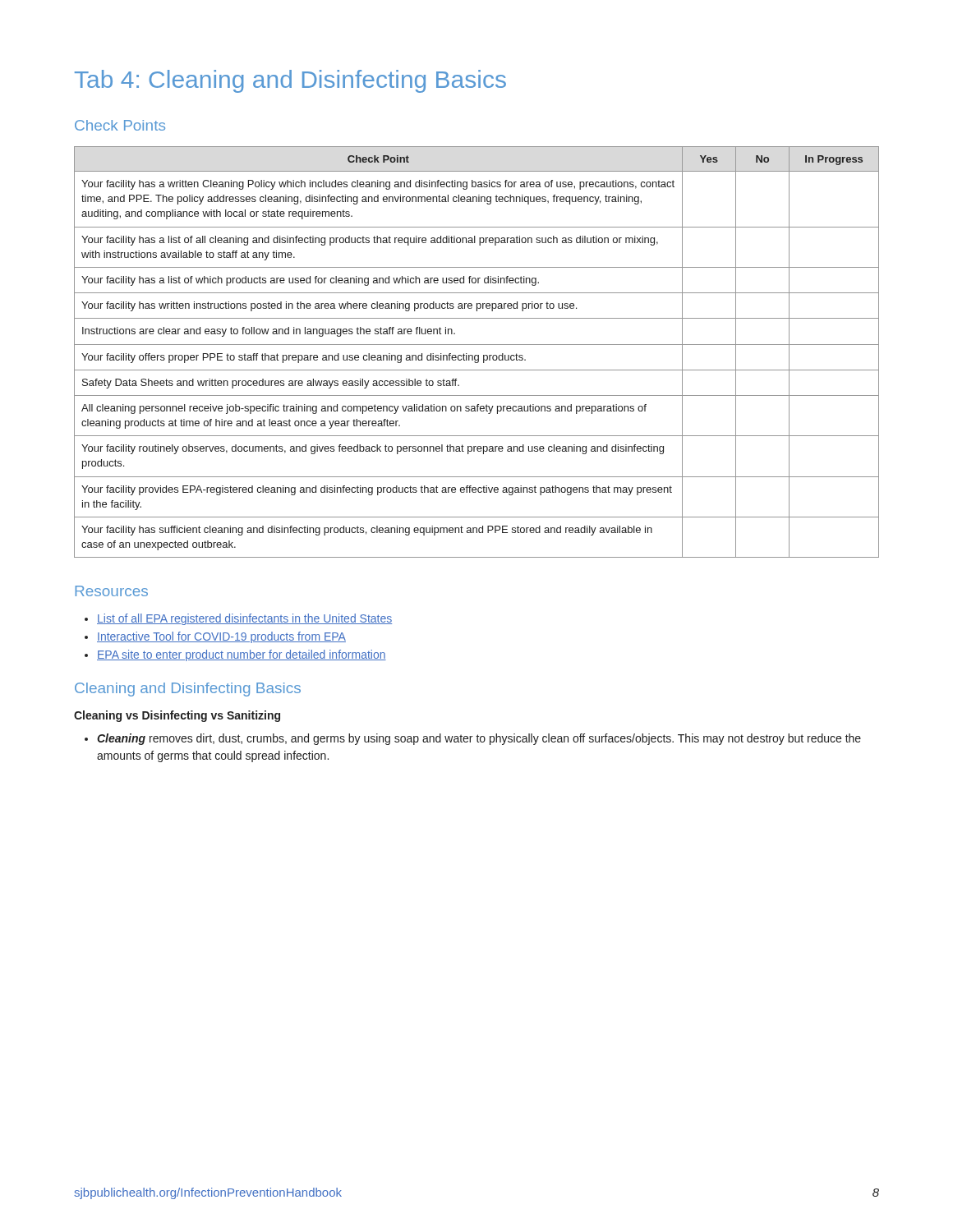Find the element starting "Interactive Tool for COVID-19"
This screenshot has height=1232, width=953.
click(x=221, y=637)
